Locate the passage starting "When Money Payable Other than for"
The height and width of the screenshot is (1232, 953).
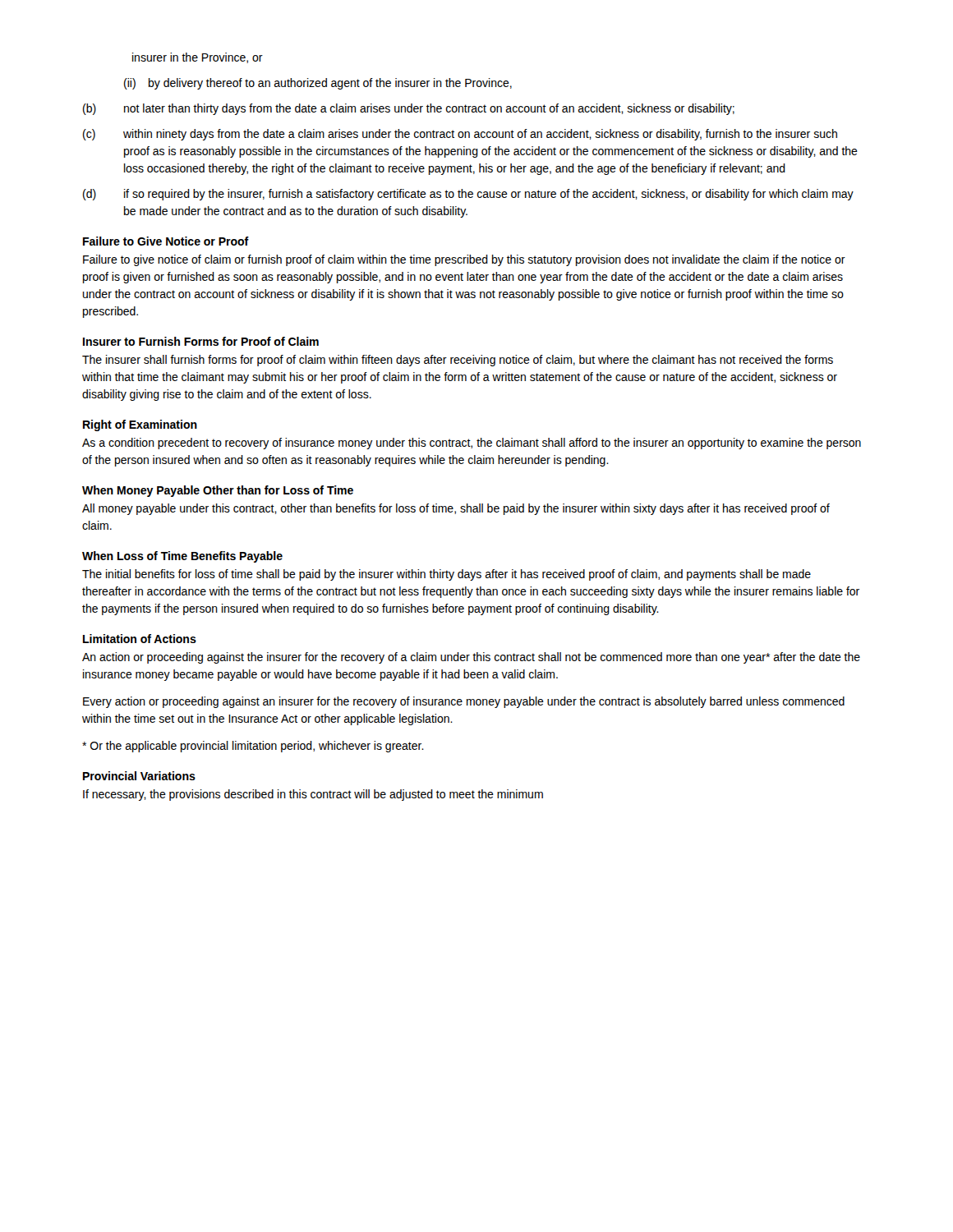(x=218, y=490)
